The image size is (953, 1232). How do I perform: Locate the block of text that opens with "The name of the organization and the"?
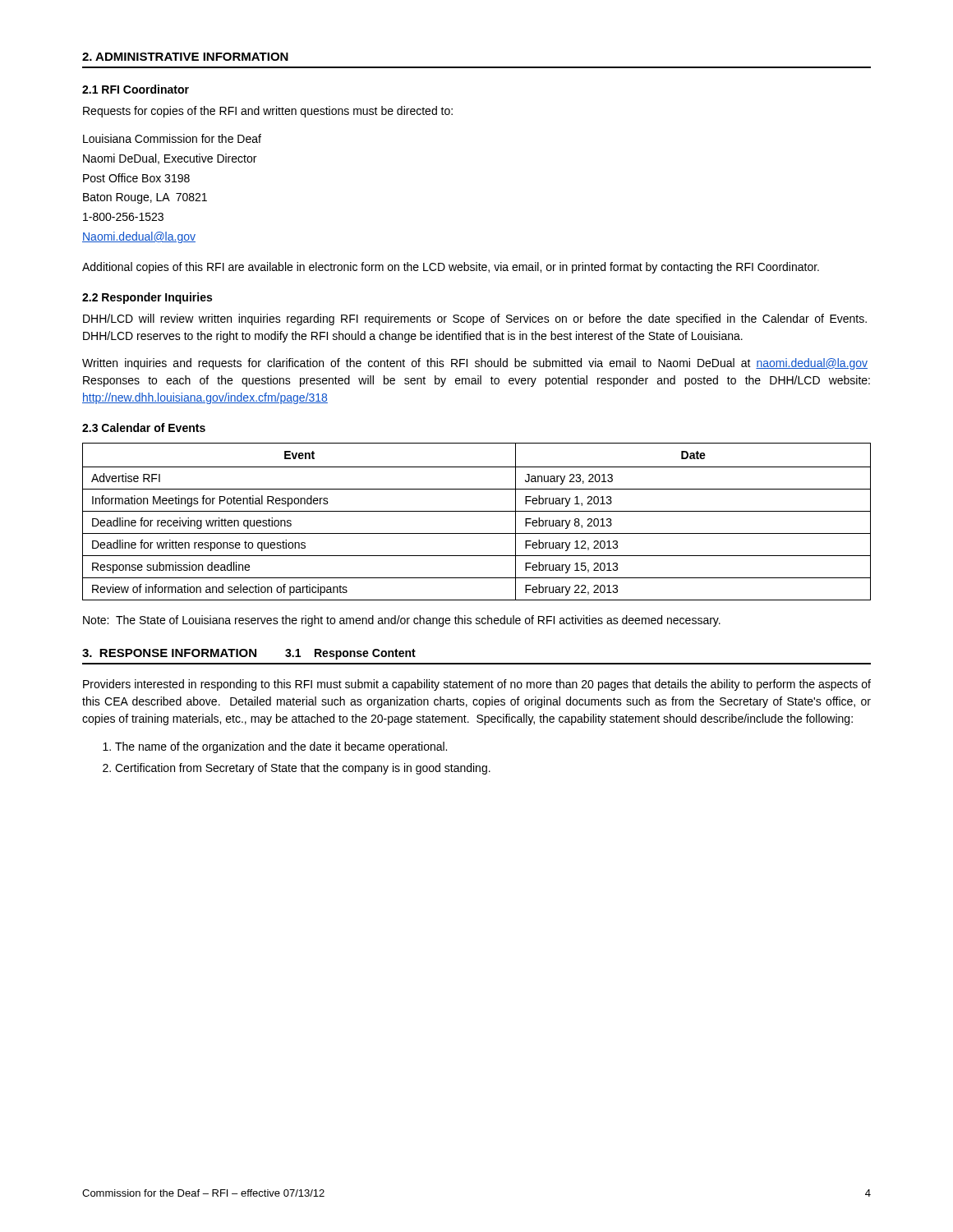[485, 757]
